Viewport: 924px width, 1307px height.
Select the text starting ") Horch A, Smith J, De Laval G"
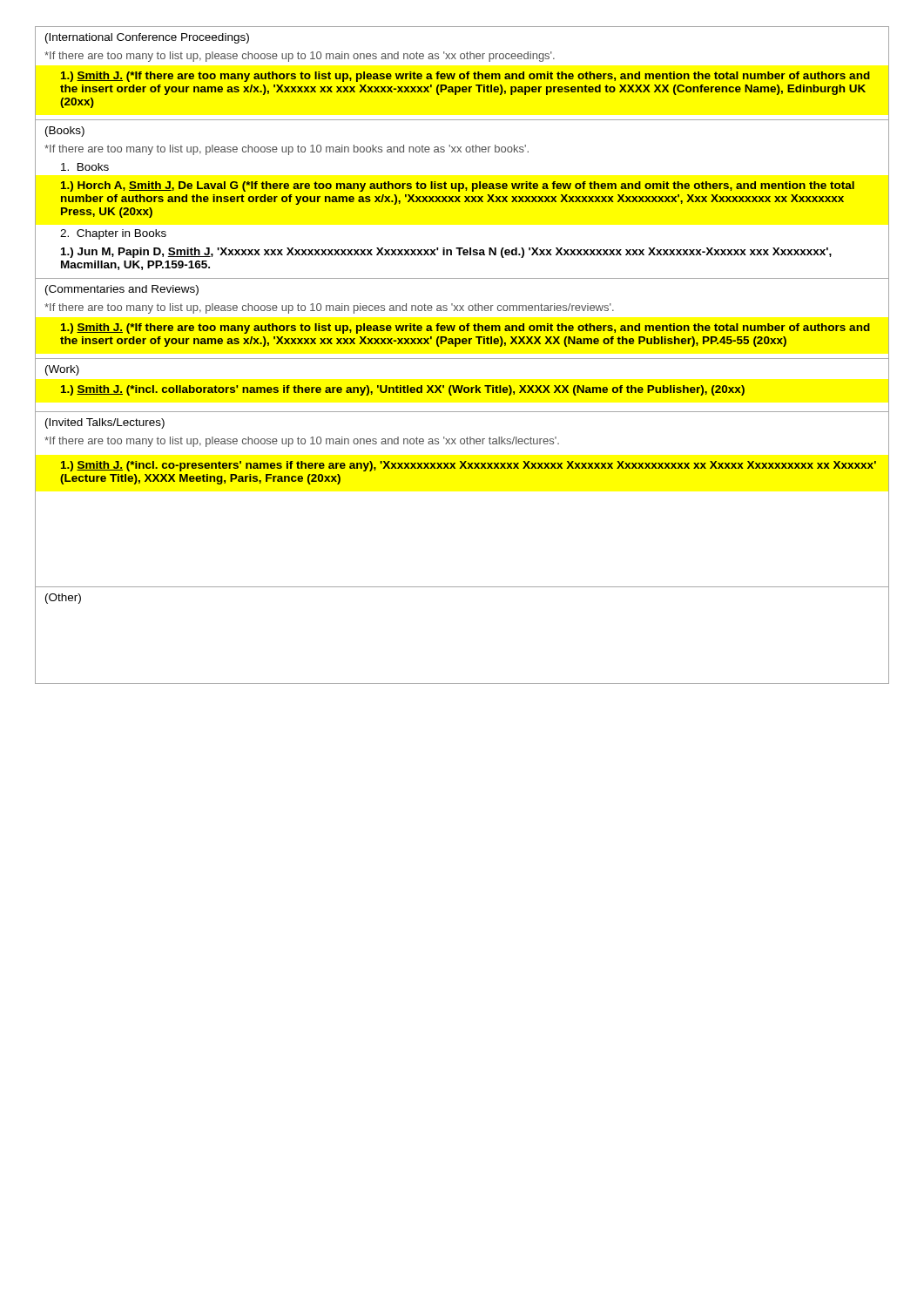pos(457,198)
